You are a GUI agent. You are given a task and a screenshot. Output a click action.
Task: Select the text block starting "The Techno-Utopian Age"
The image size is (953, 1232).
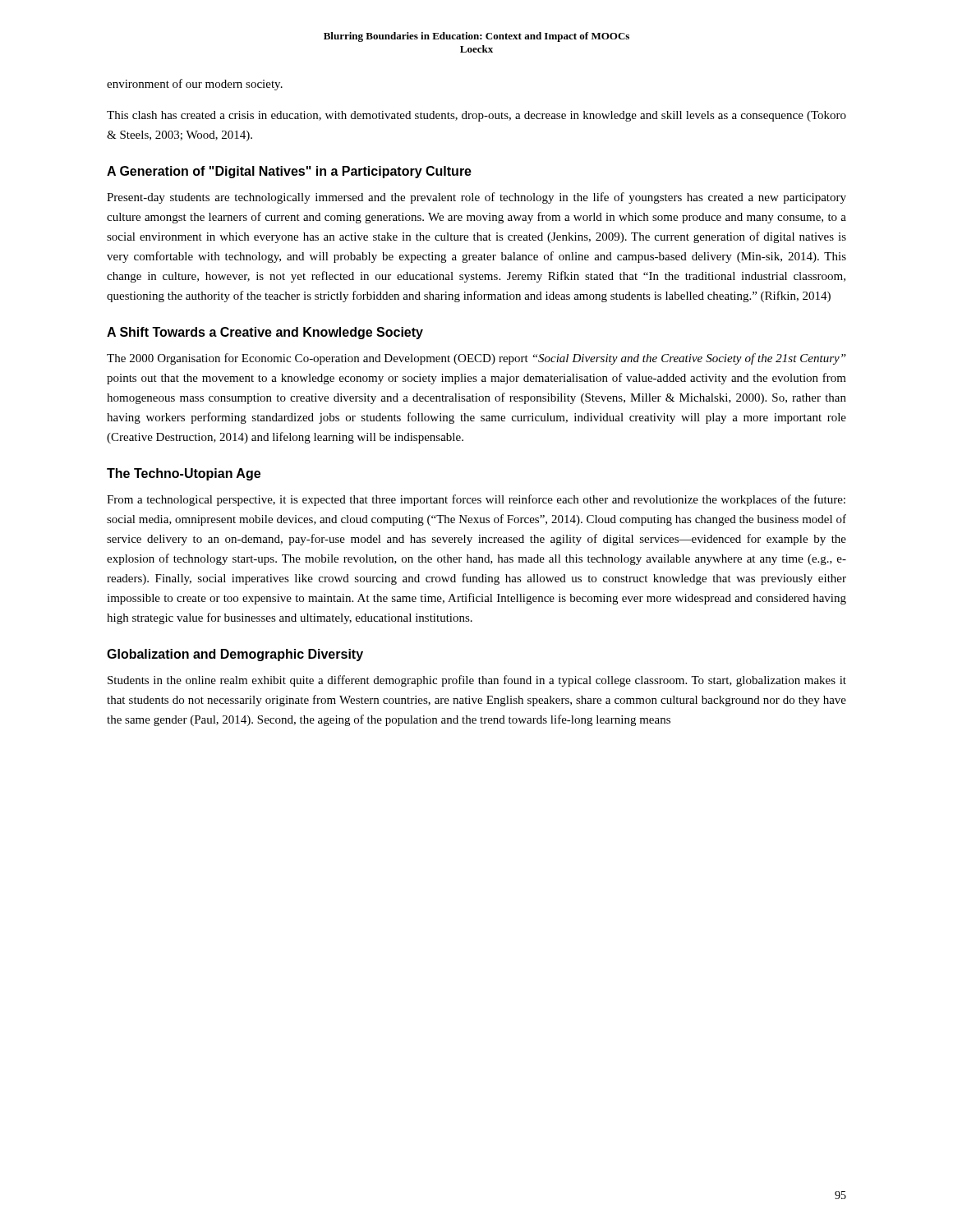pyautogui.click(x=184, y=474)
